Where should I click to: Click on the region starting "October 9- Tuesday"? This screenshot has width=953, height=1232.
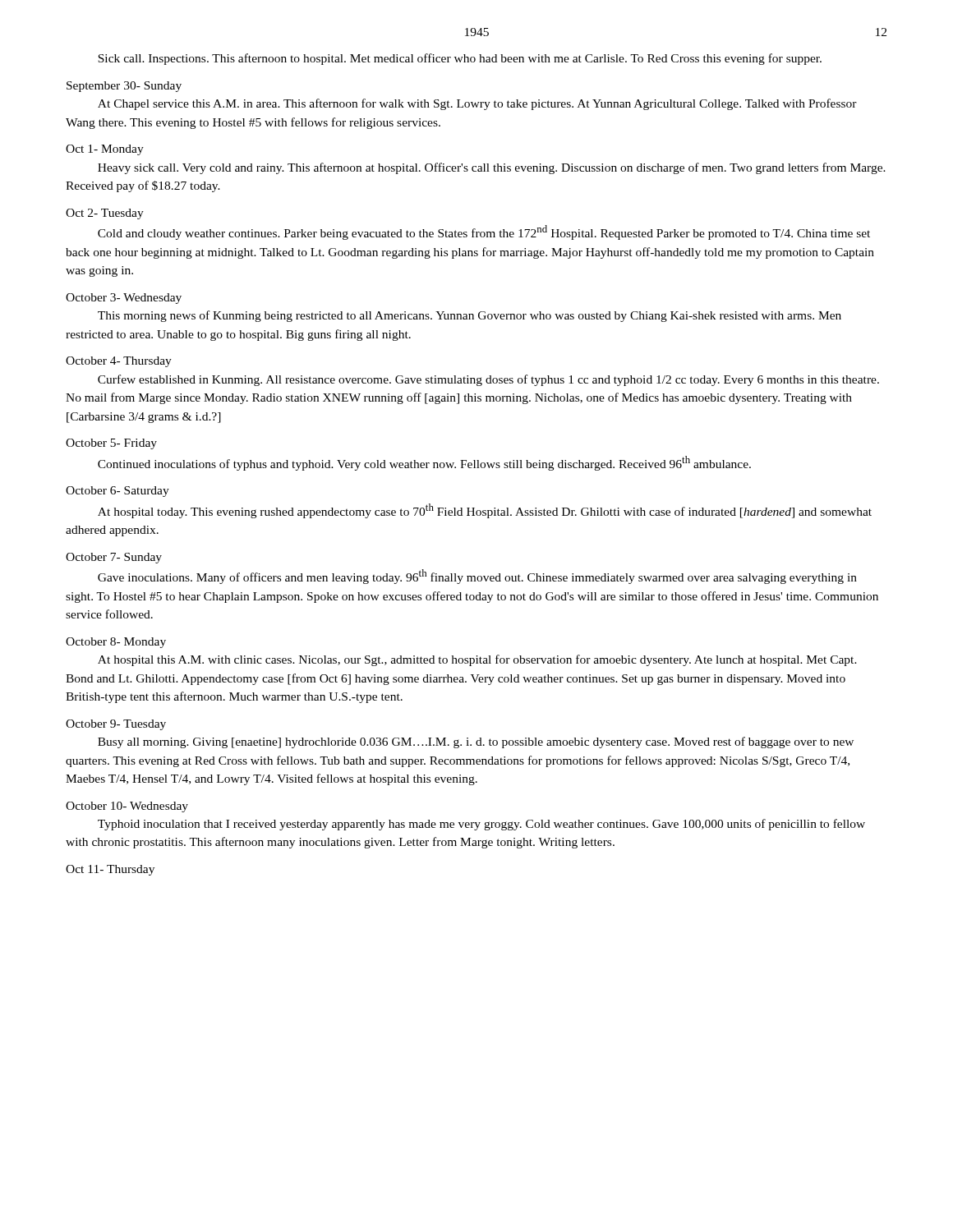tap(116, 725)
